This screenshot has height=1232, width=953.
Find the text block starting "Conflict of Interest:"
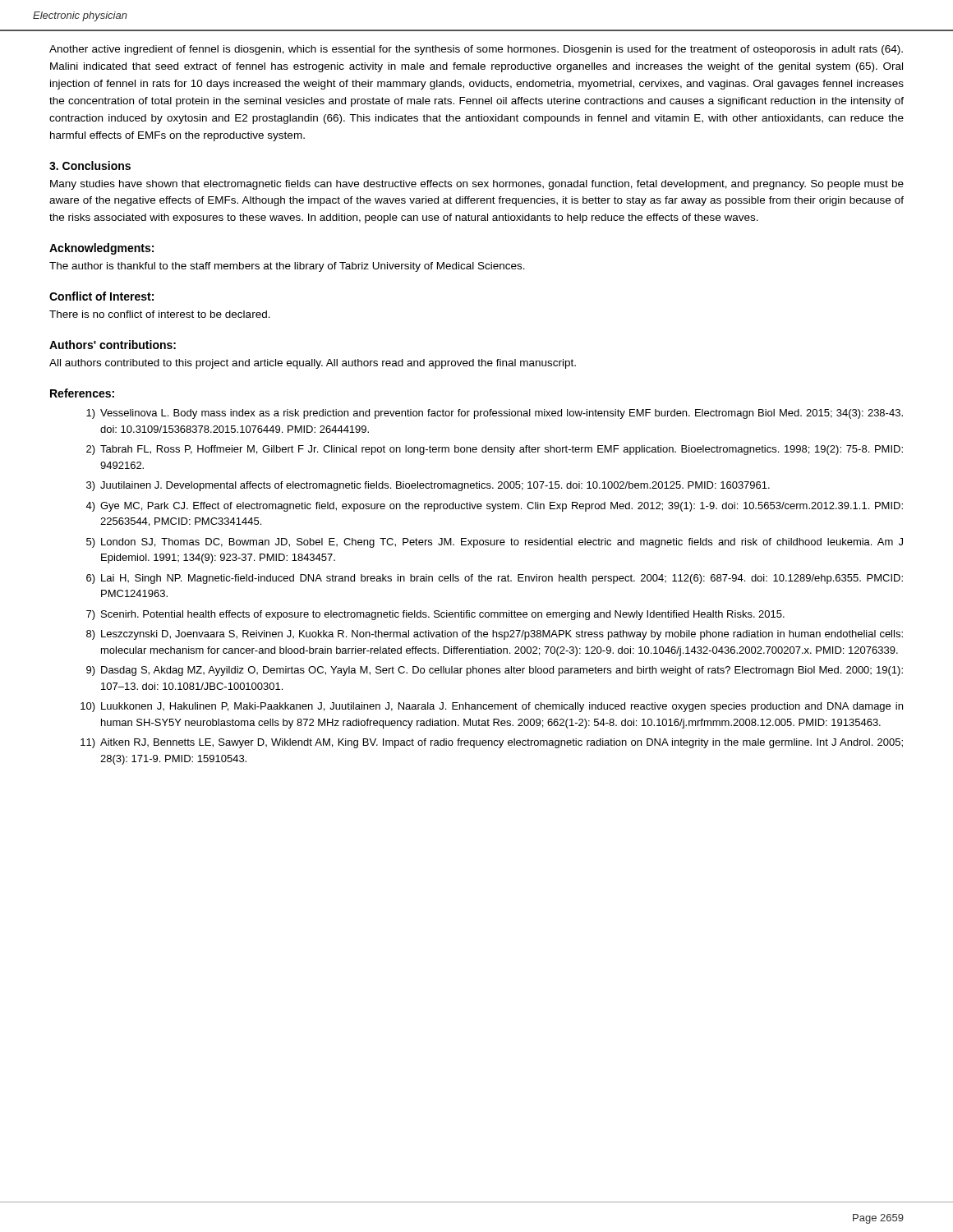pos(102,297)
